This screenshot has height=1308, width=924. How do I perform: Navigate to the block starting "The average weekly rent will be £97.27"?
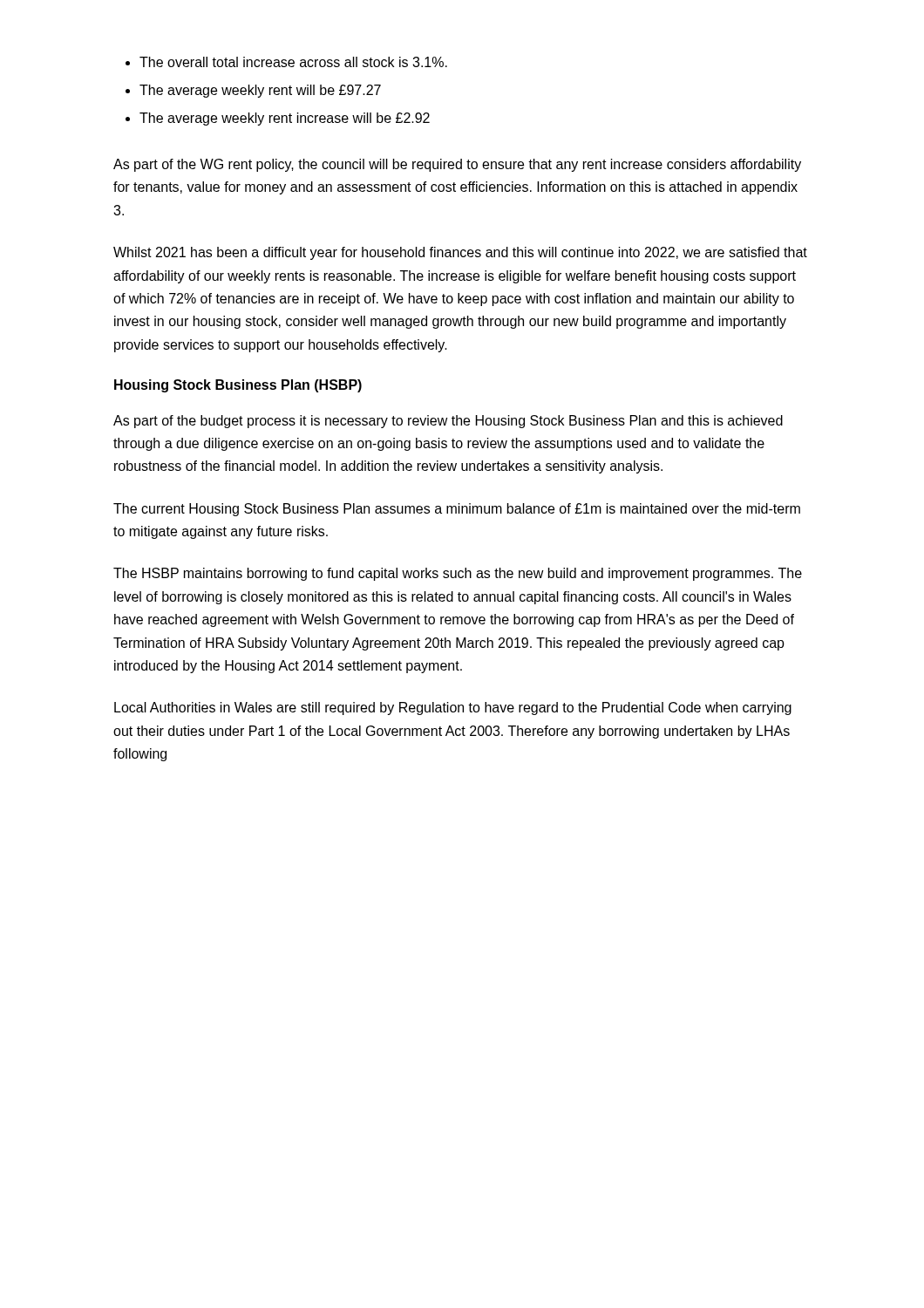[260, 90]
